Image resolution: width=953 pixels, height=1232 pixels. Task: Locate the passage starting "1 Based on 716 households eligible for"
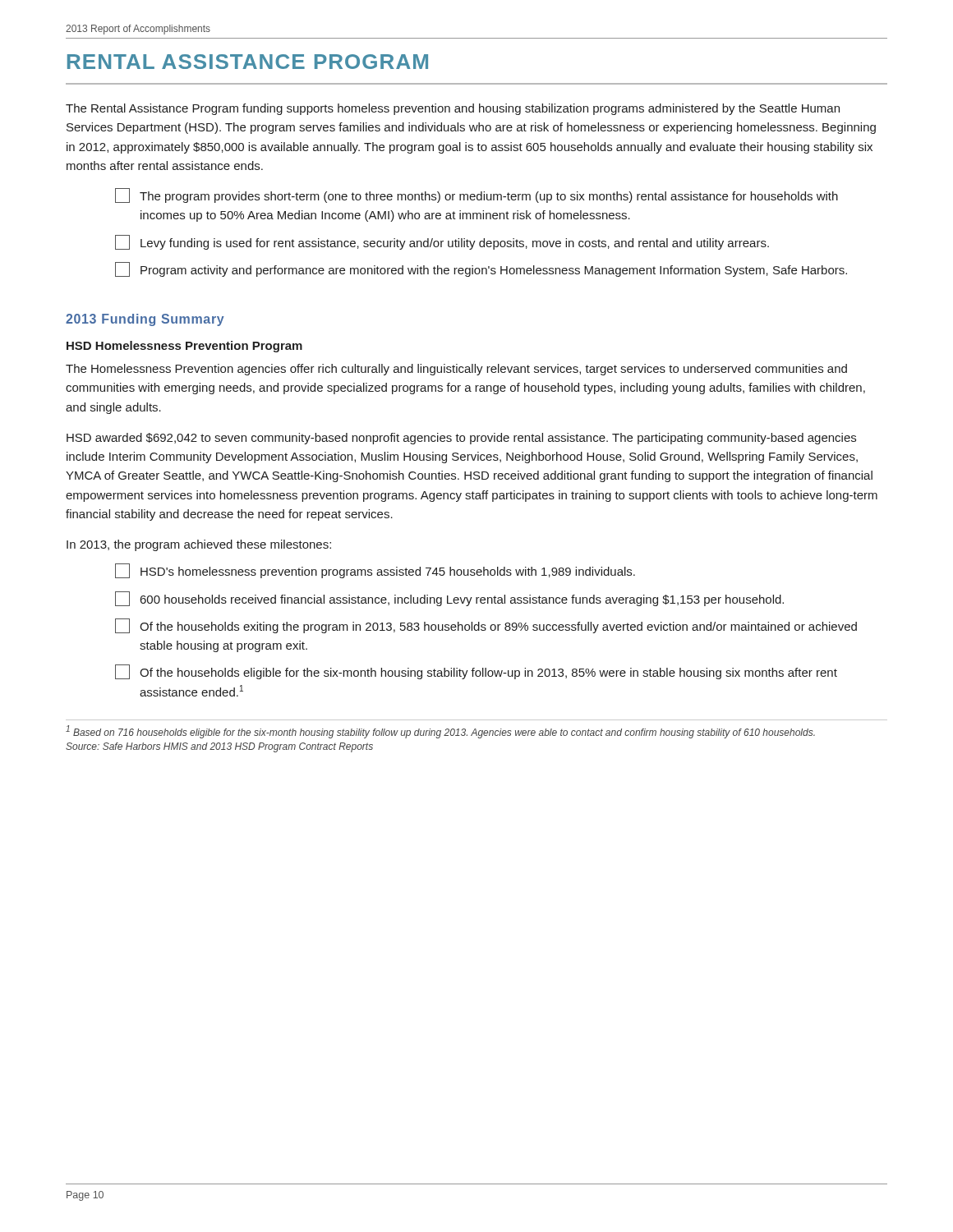(441, 738)
